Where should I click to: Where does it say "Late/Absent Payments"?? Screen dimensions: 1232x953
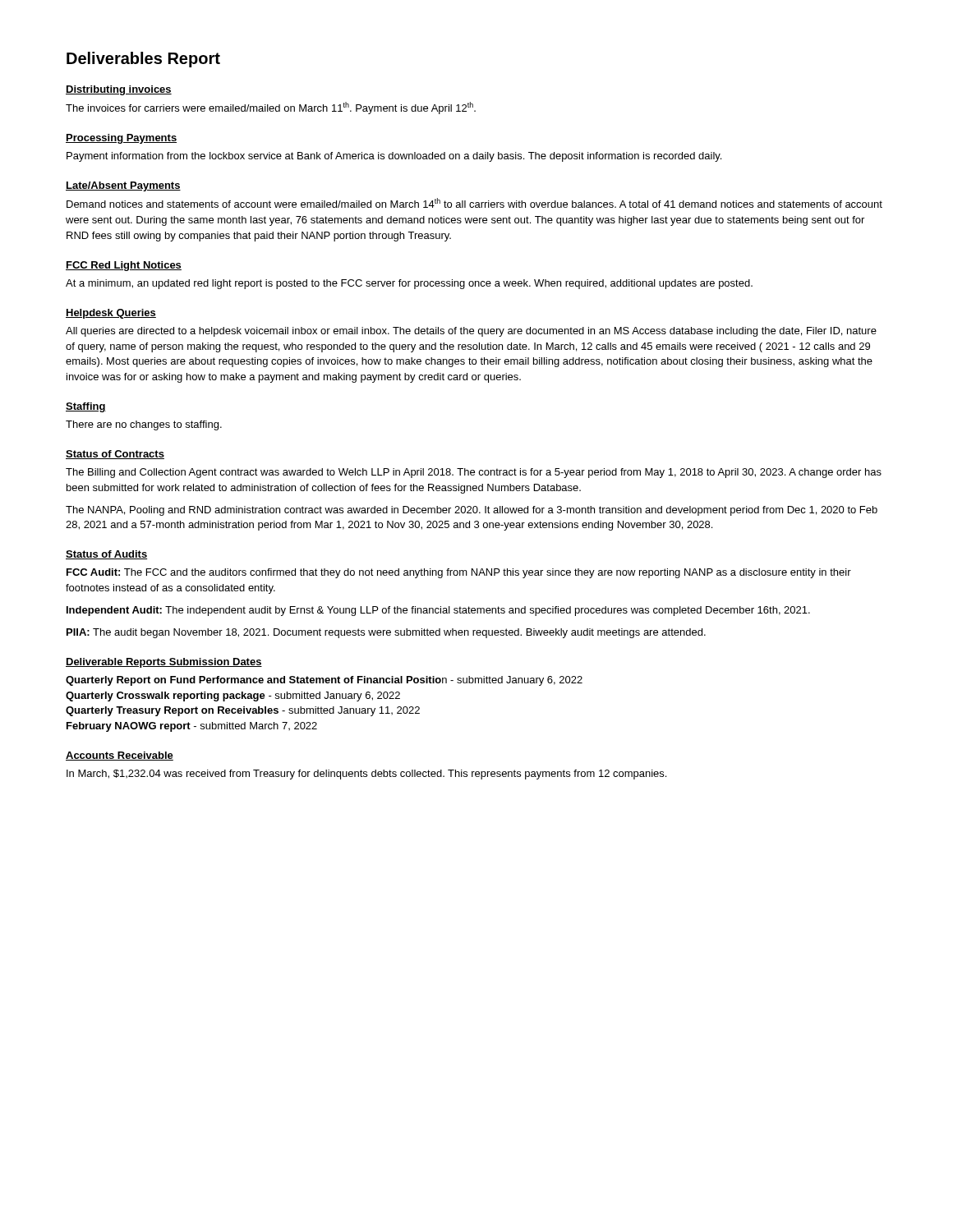click(123, 185)
